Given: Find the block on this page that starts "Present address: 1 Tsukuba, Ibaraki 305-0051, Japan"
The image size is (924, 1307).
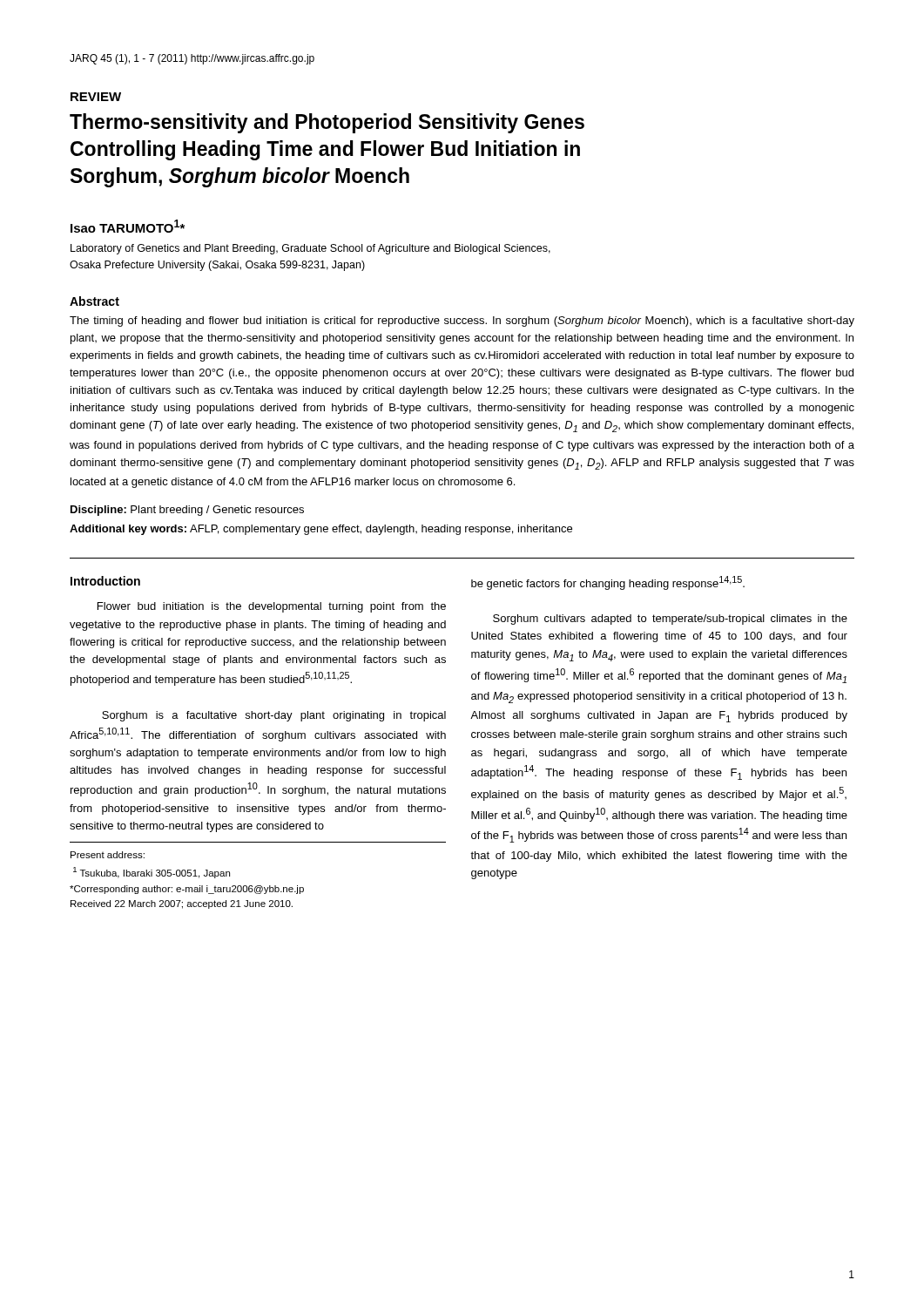Looking at the screenshot, I should [187, 879].
